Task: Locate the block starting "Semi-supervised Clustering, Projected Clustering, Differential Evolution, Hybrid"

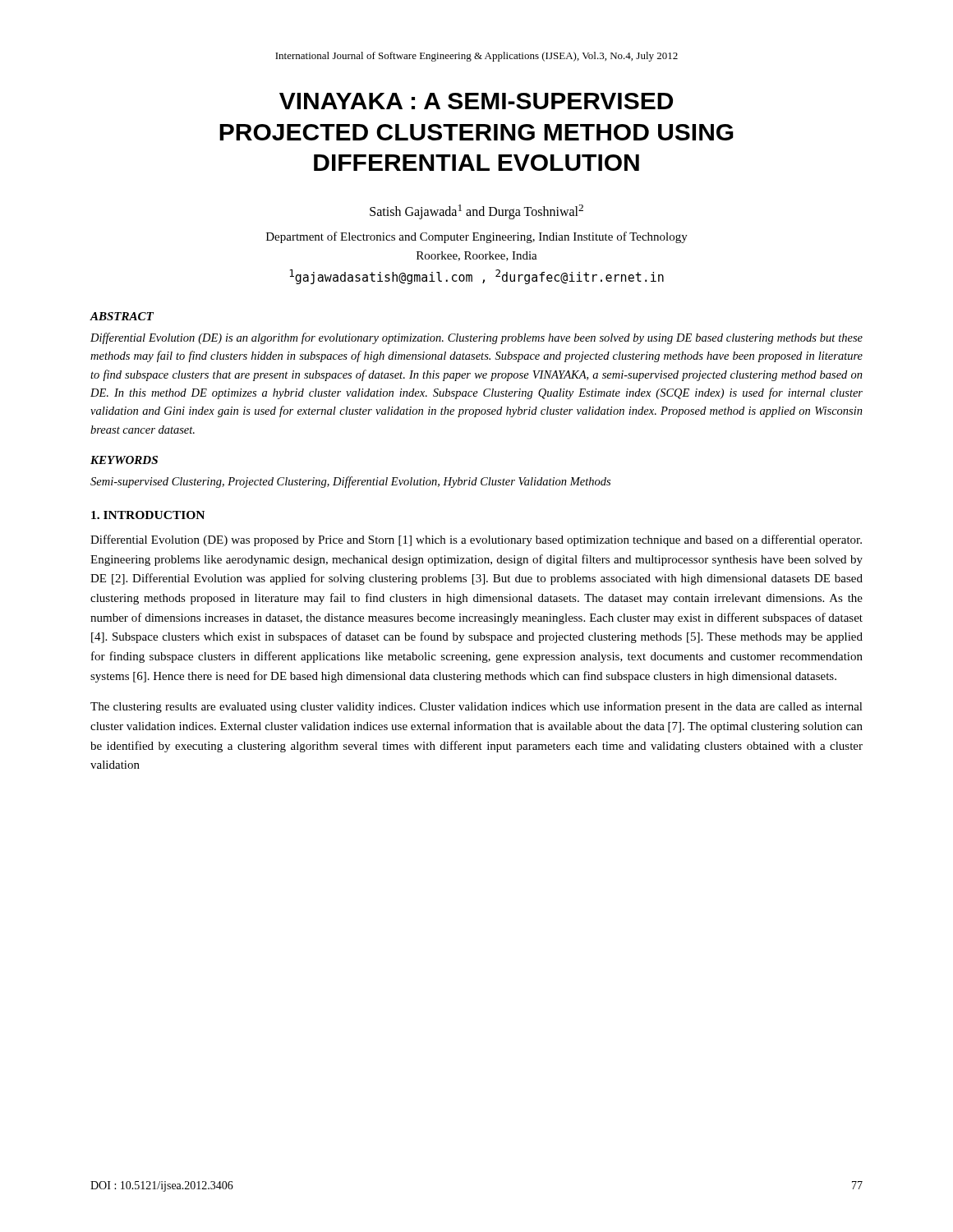Action: [351, 482]
